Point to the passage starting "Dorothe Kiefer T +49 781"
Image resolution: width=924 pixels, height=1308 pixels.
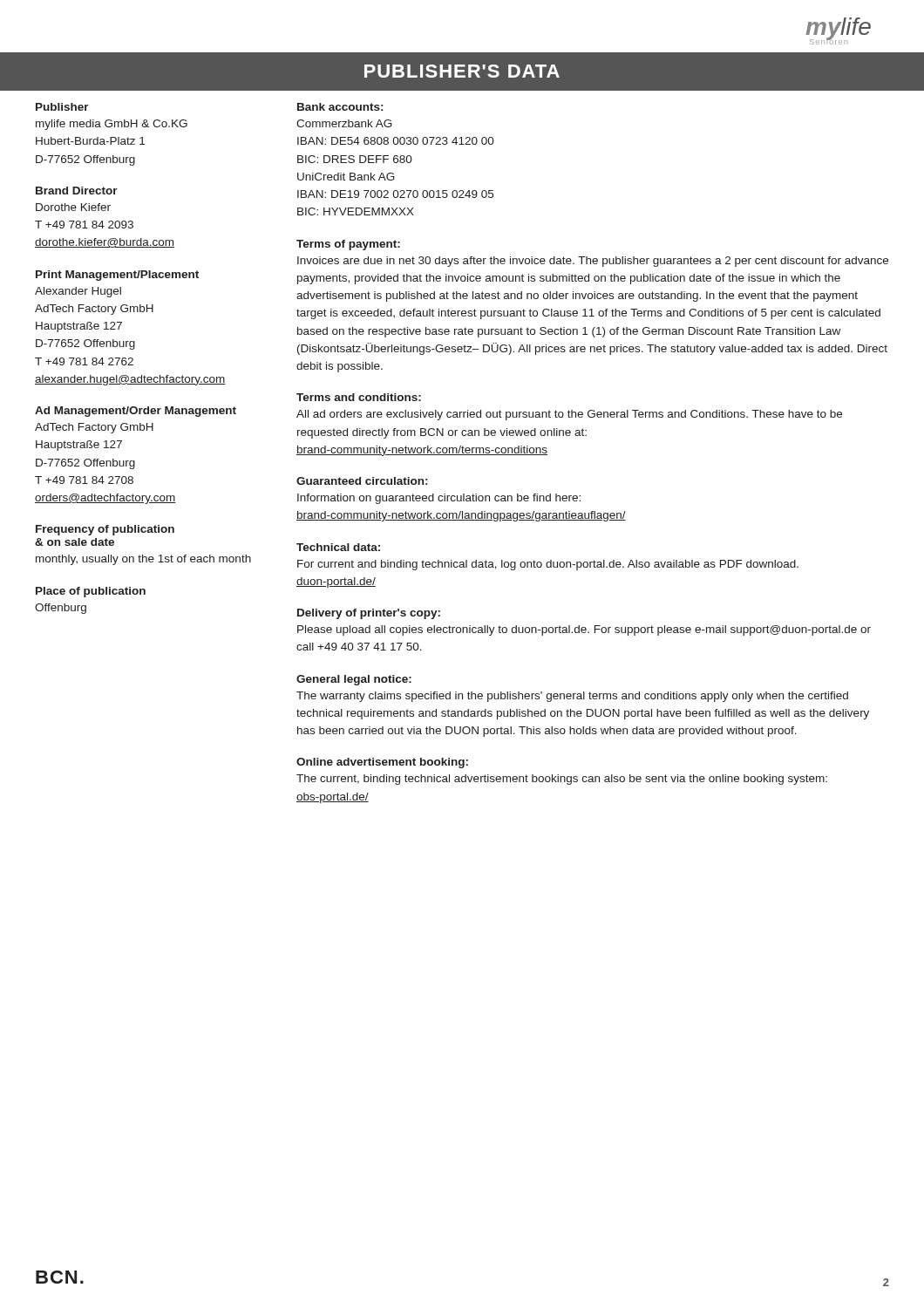[x=105, y=225]
